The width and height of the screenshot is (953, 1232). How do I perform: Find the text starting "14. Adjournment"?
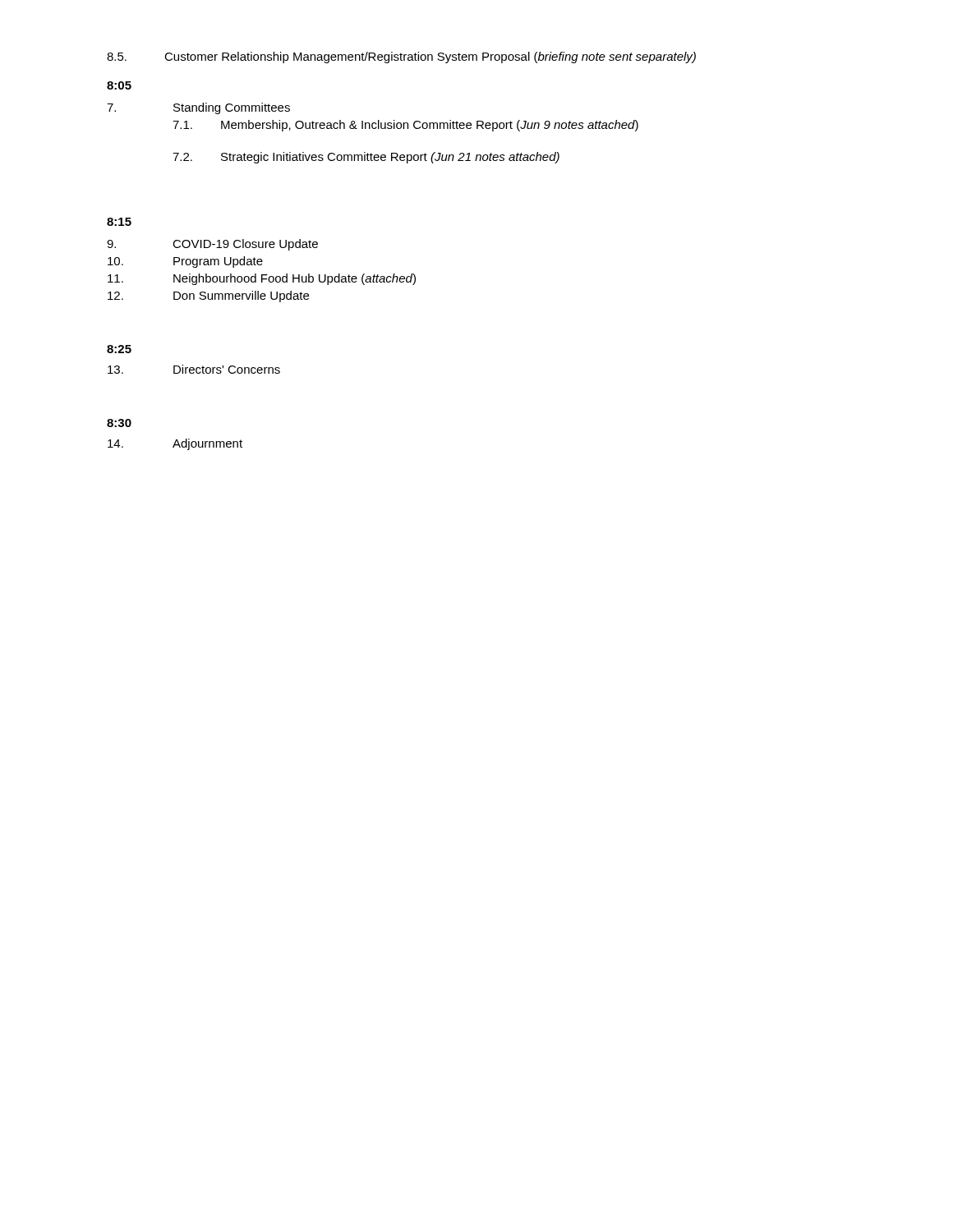point(175,444)
